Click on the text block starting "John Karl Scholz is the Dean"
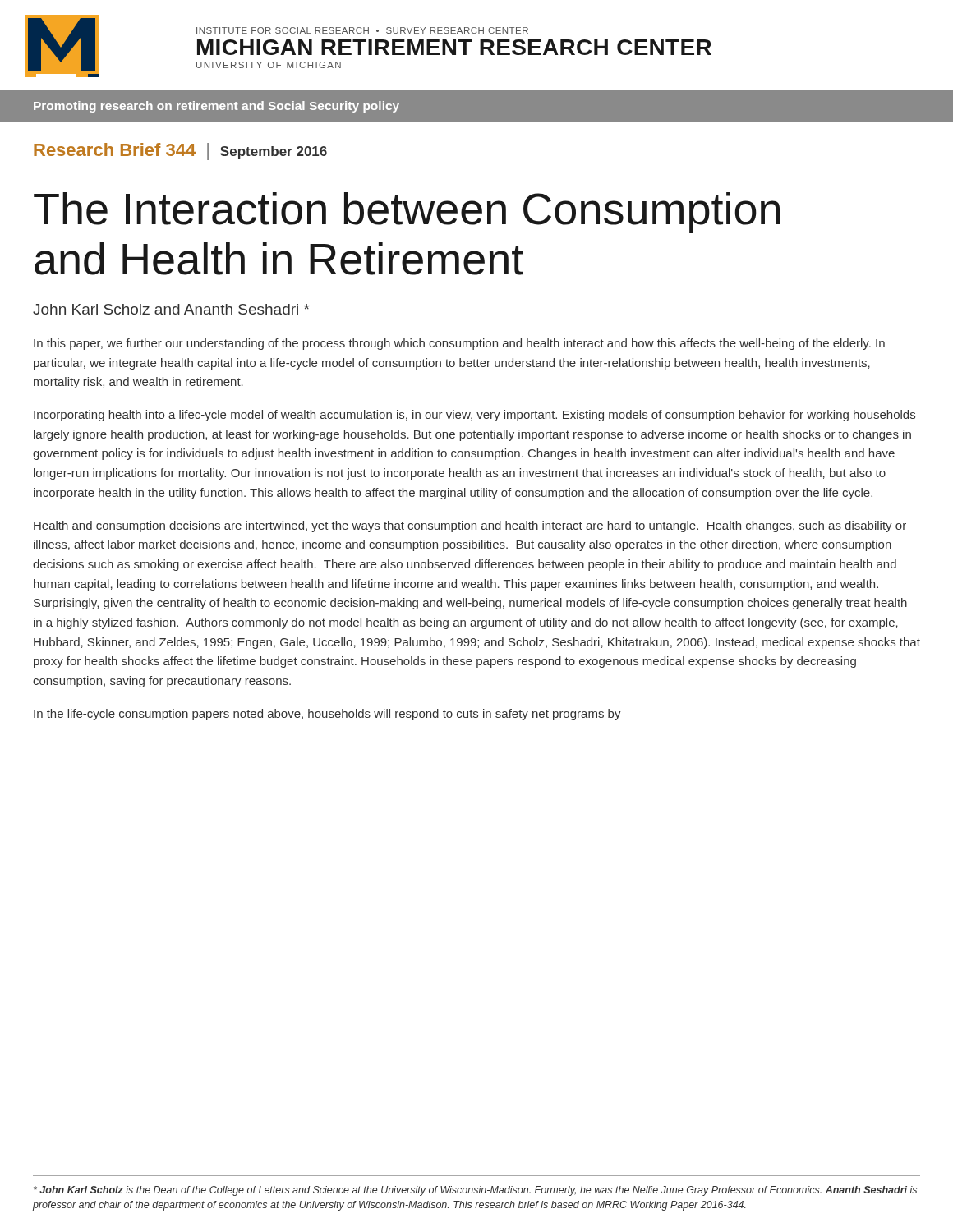 (x=475, y=1197)
